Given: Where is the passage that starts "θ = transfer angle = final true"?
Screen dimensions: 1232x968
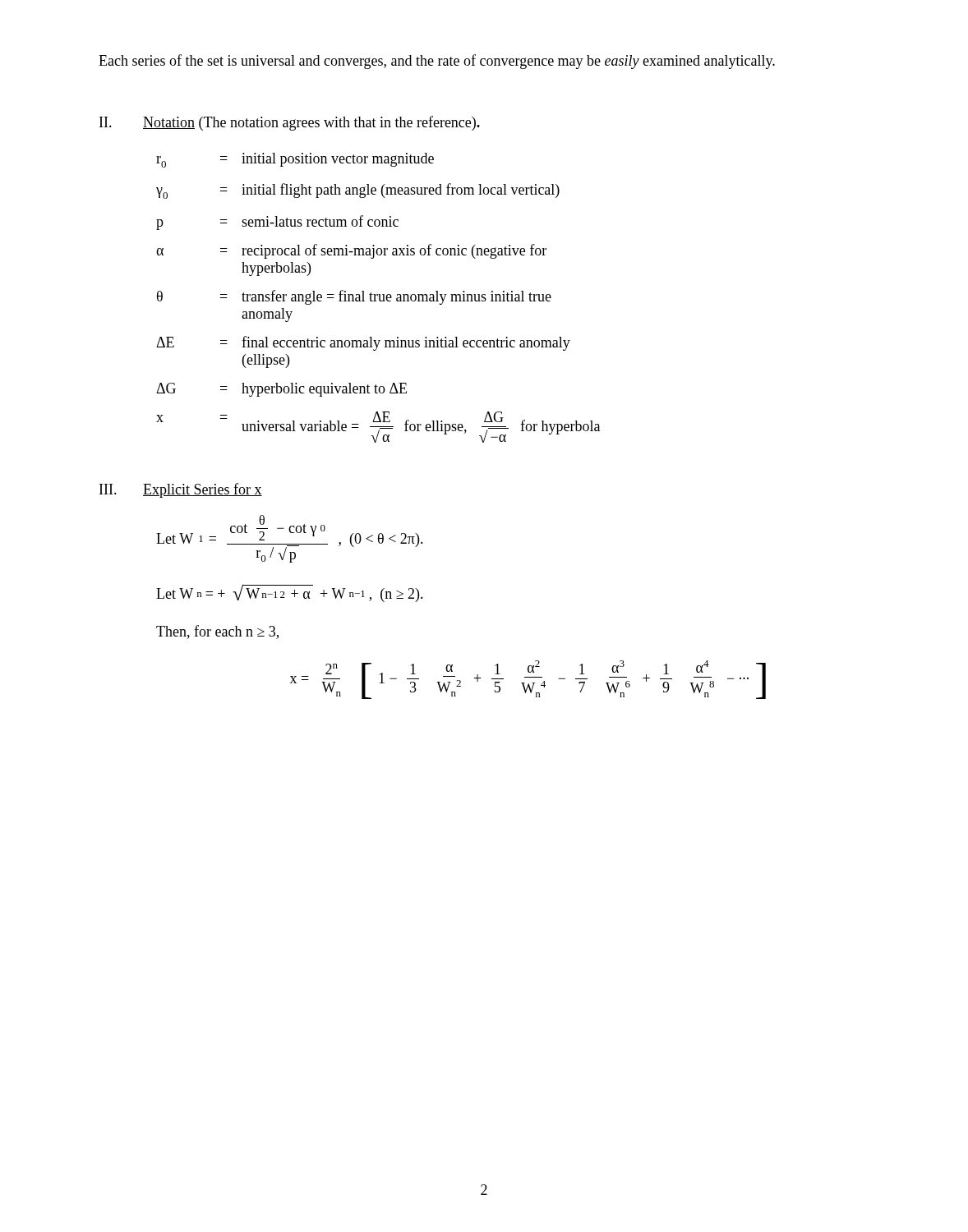Looking at the screenshot, I should pos(378,306).
